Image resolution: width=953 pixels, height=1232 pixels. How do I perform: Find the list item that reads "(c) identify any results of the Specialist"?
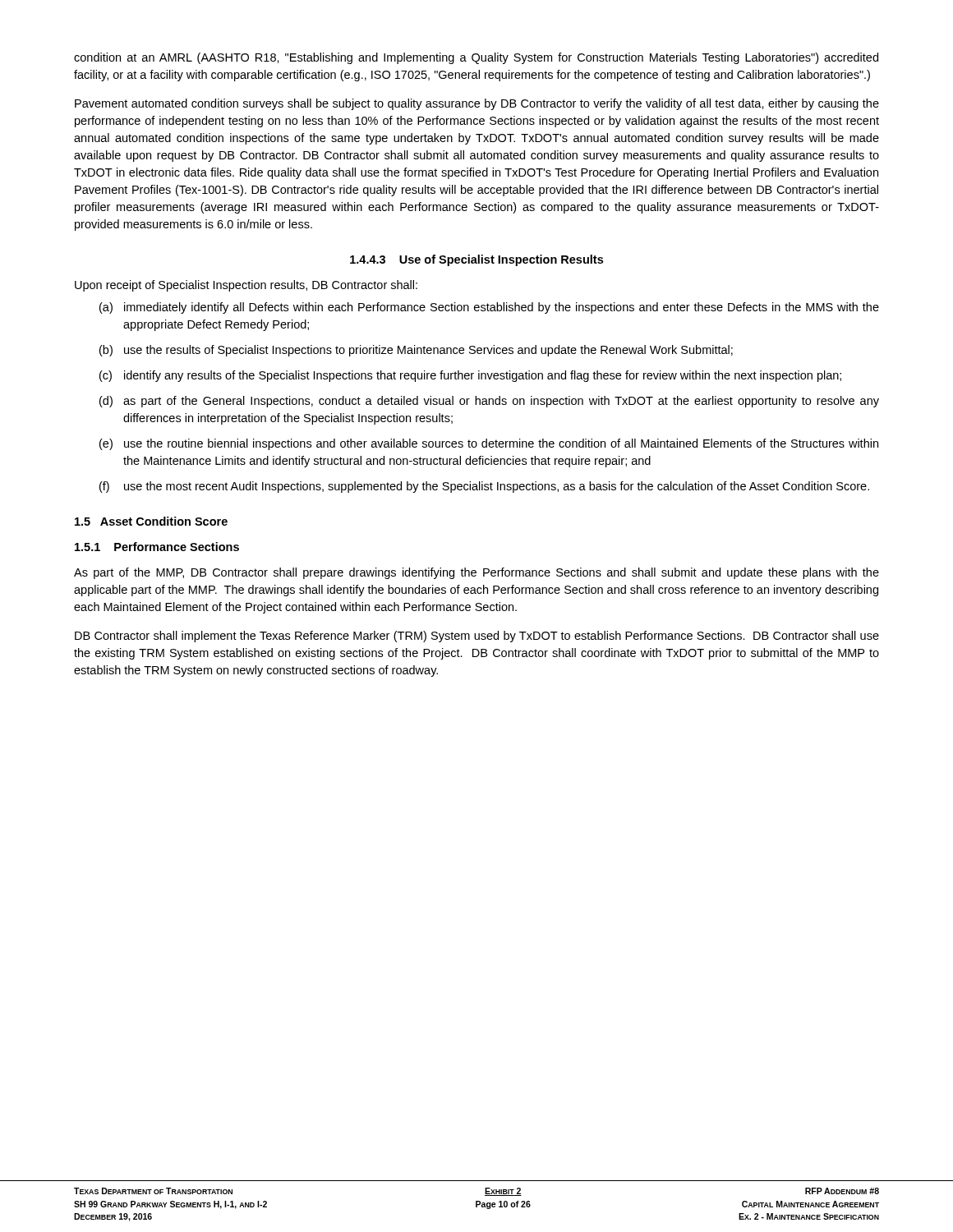point(489,376)
